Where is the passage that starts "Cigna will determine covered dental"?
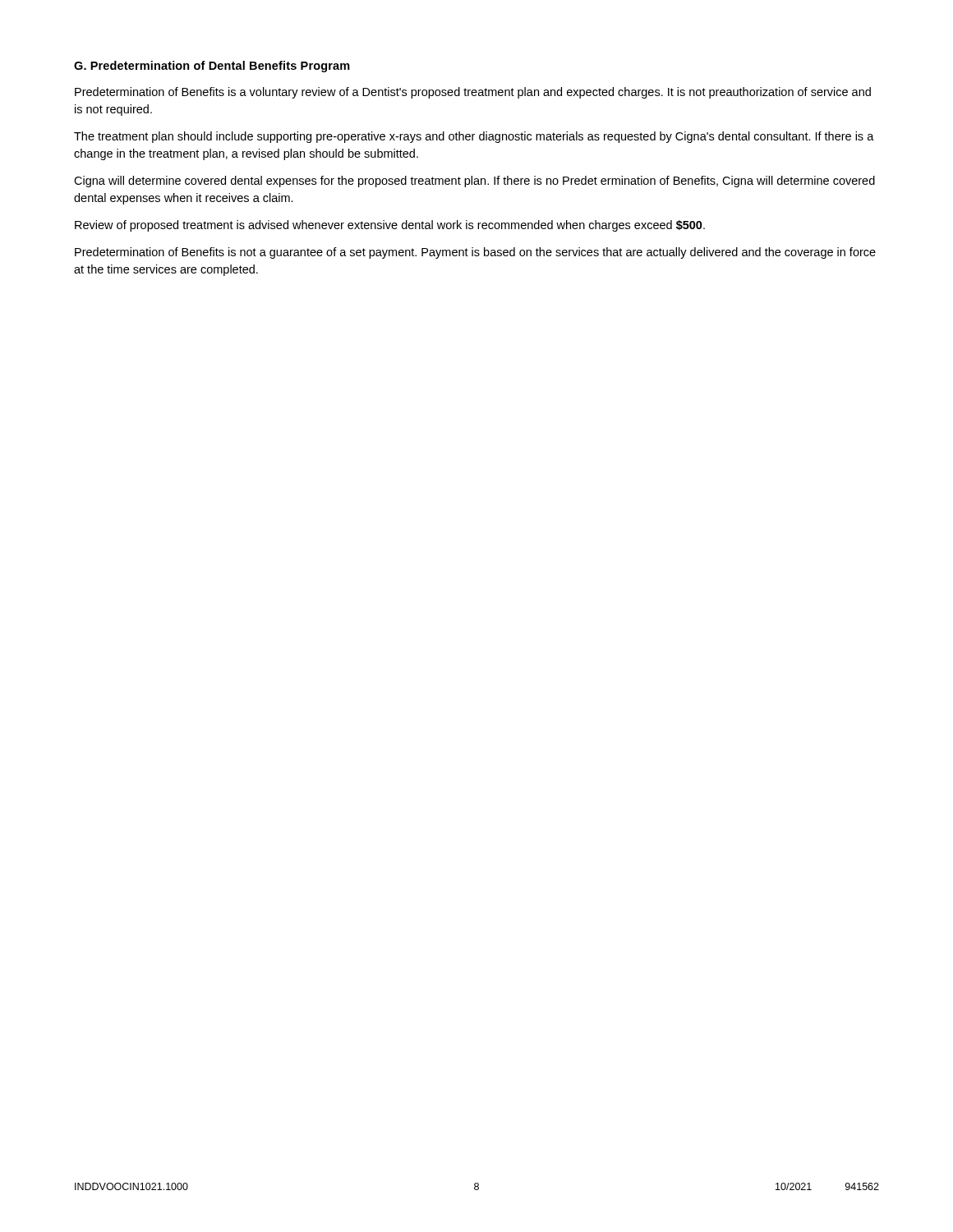The height and width of the screenshot is (1232, 953). coord(475,189)
